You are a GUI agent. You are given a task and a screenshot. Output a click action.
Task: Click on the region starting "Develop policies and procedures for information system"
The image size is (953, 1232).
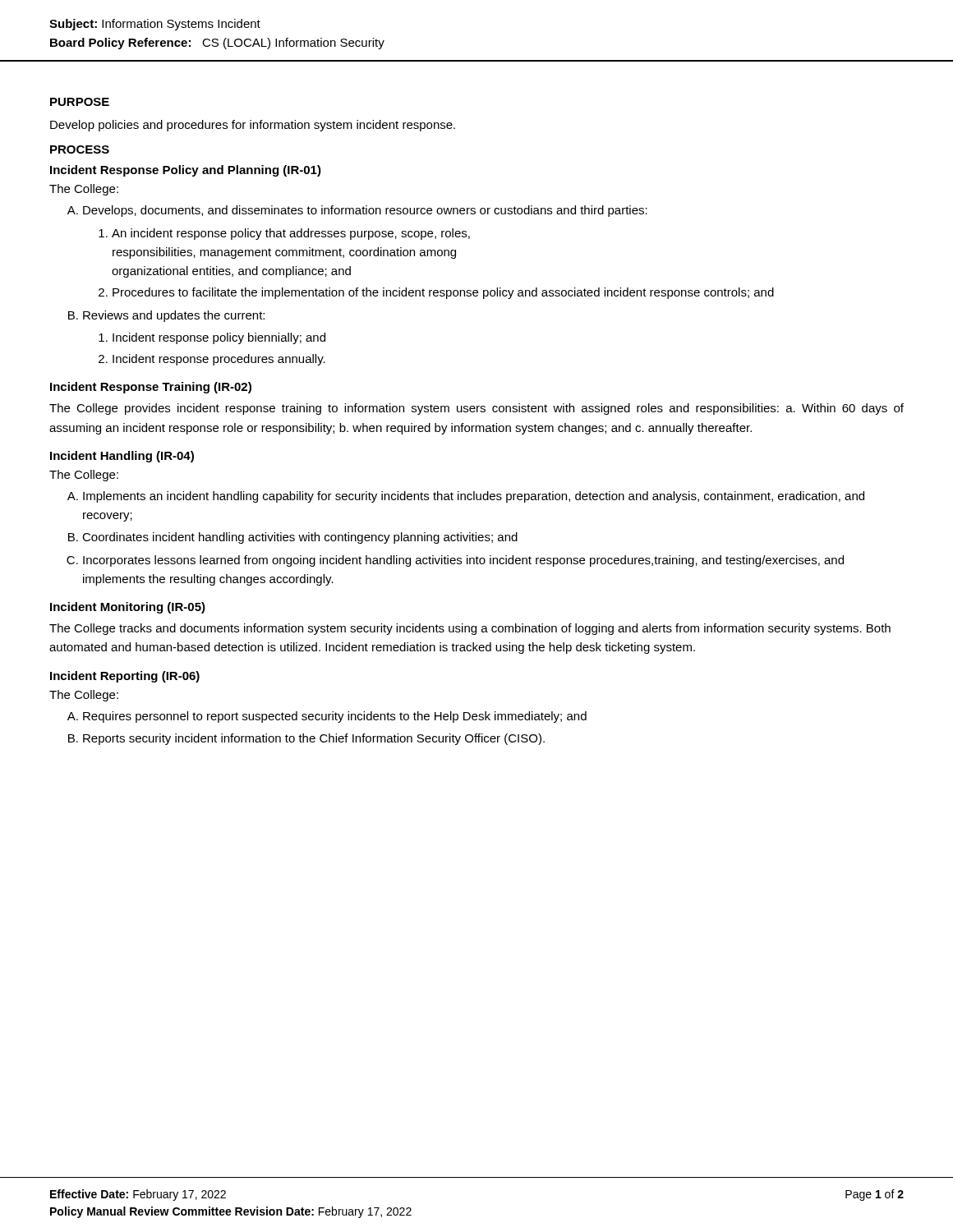click(x=253, y=126)
